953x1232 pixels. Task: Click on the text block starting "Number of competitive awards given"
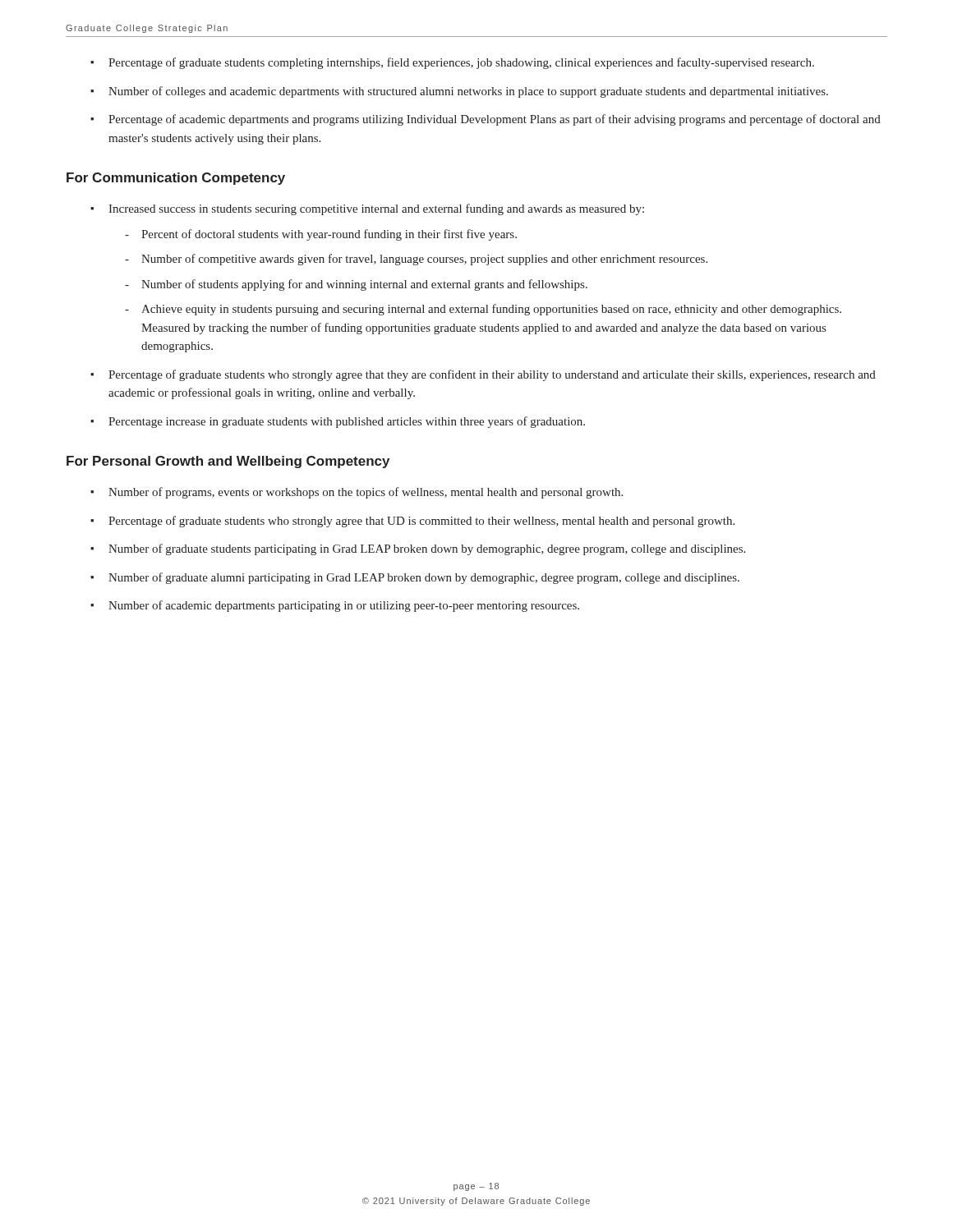click(x=425, y=259)
